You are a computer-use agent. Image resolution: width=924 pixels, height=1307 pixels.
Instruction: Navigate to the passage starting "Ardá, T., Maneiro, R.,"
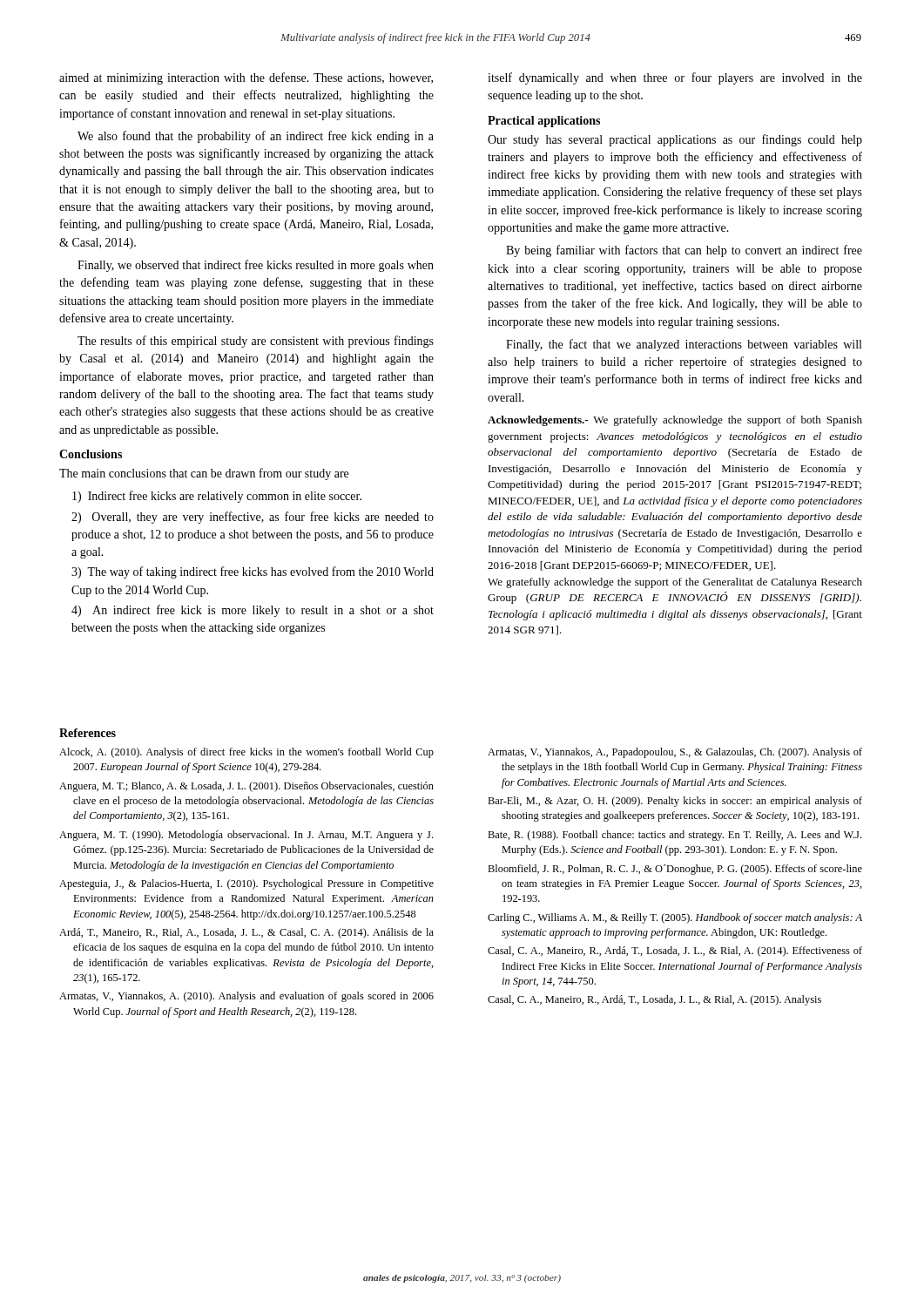[246, 955]
